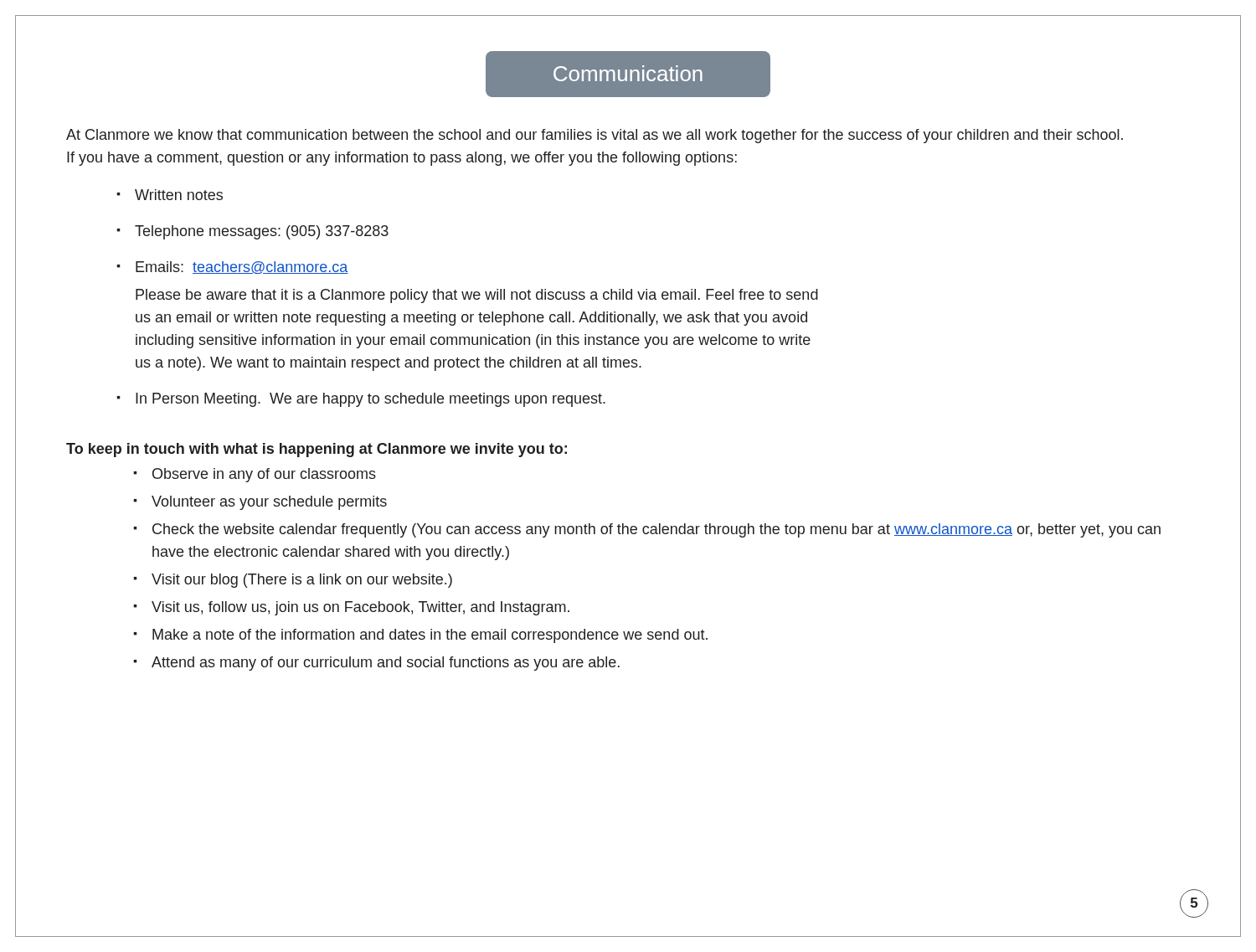Locate the text "Telephone messages: (905) 337-8283"
Screen dimensions: 952x1256
[262, 231]
